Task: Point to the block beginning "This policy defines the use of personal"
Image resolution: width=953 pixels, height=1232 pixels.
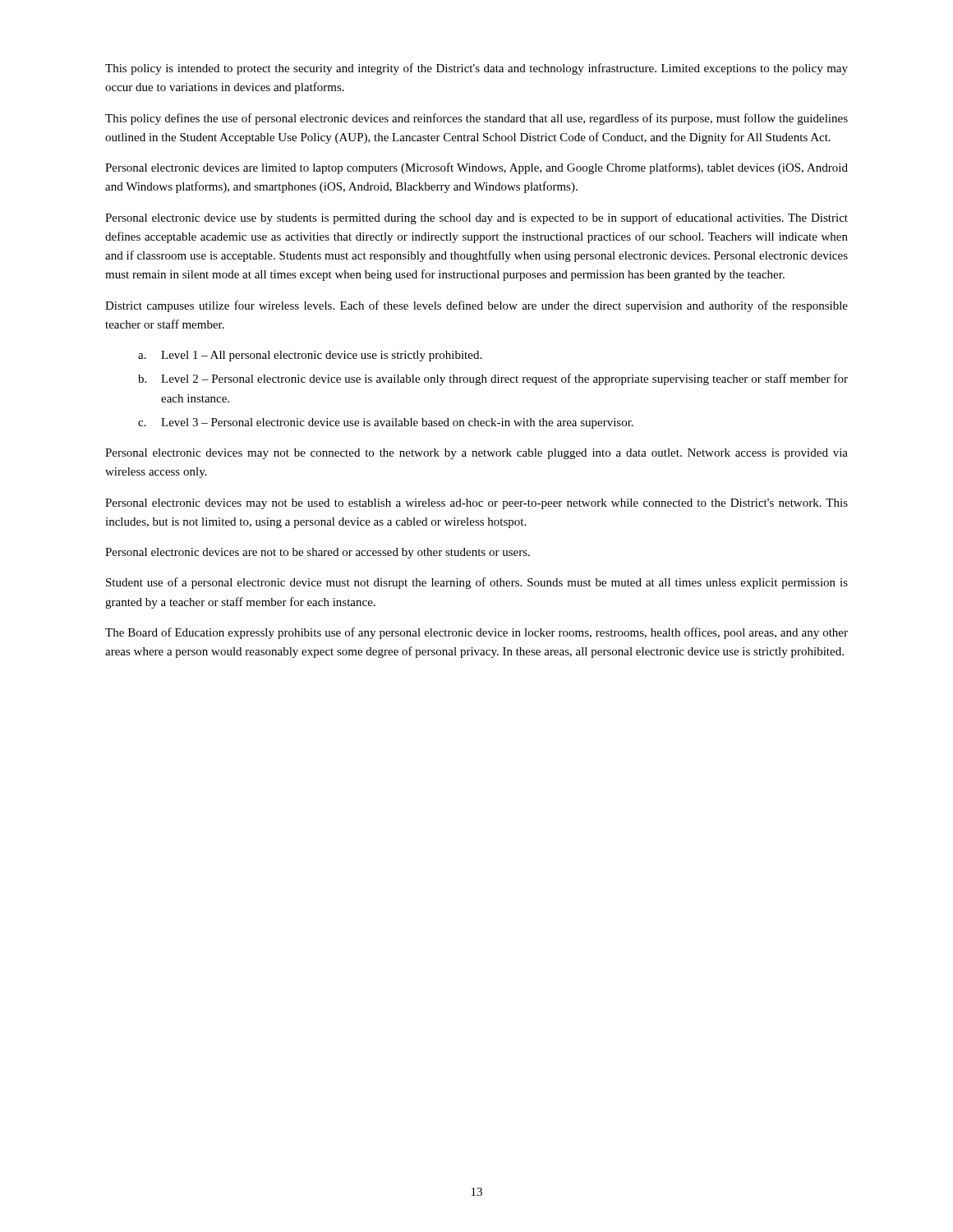Action: pyautogui.click(x=476, y=127)
